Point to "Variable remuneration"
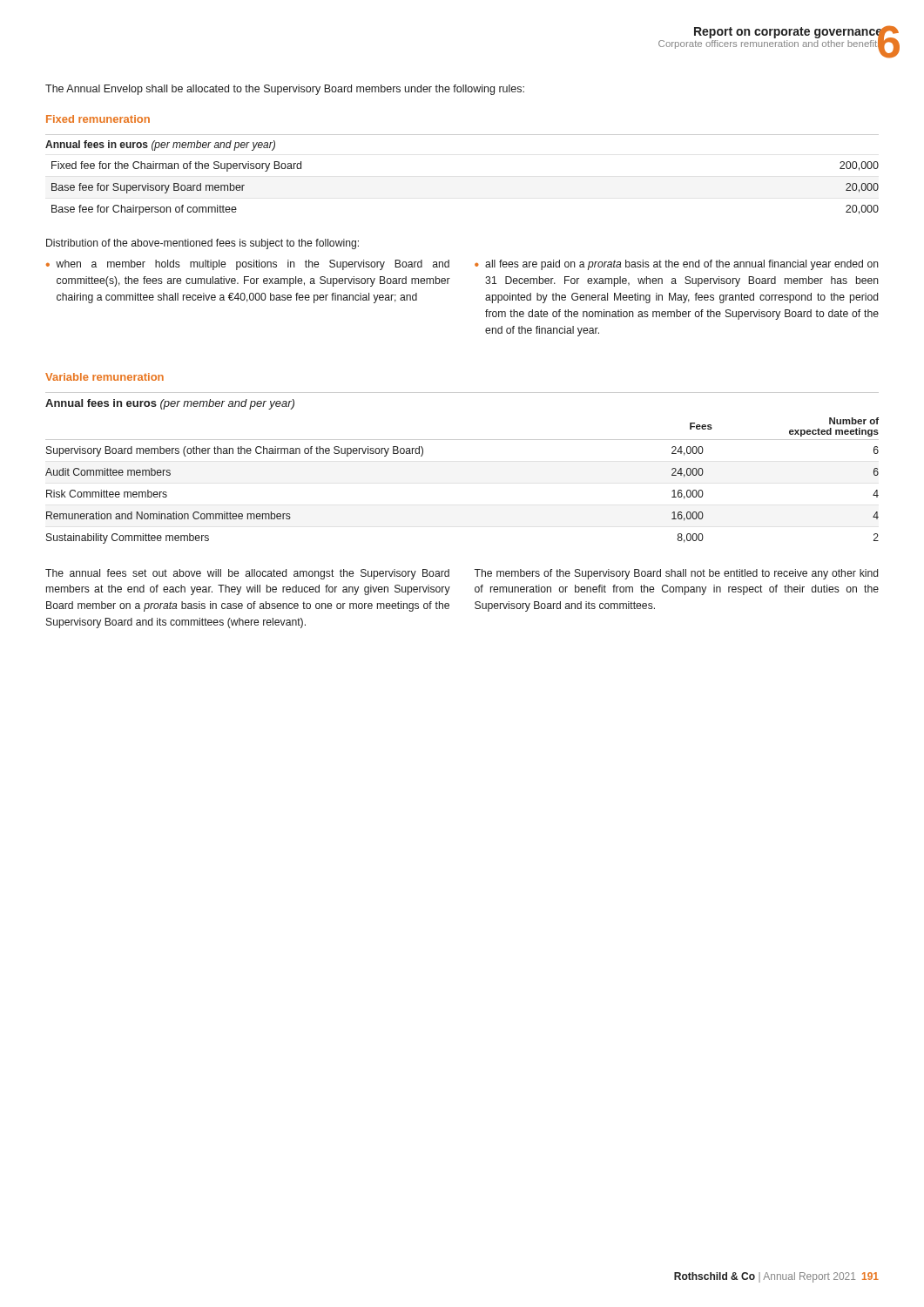The image size is (924, 1307). tap(105, 376)
